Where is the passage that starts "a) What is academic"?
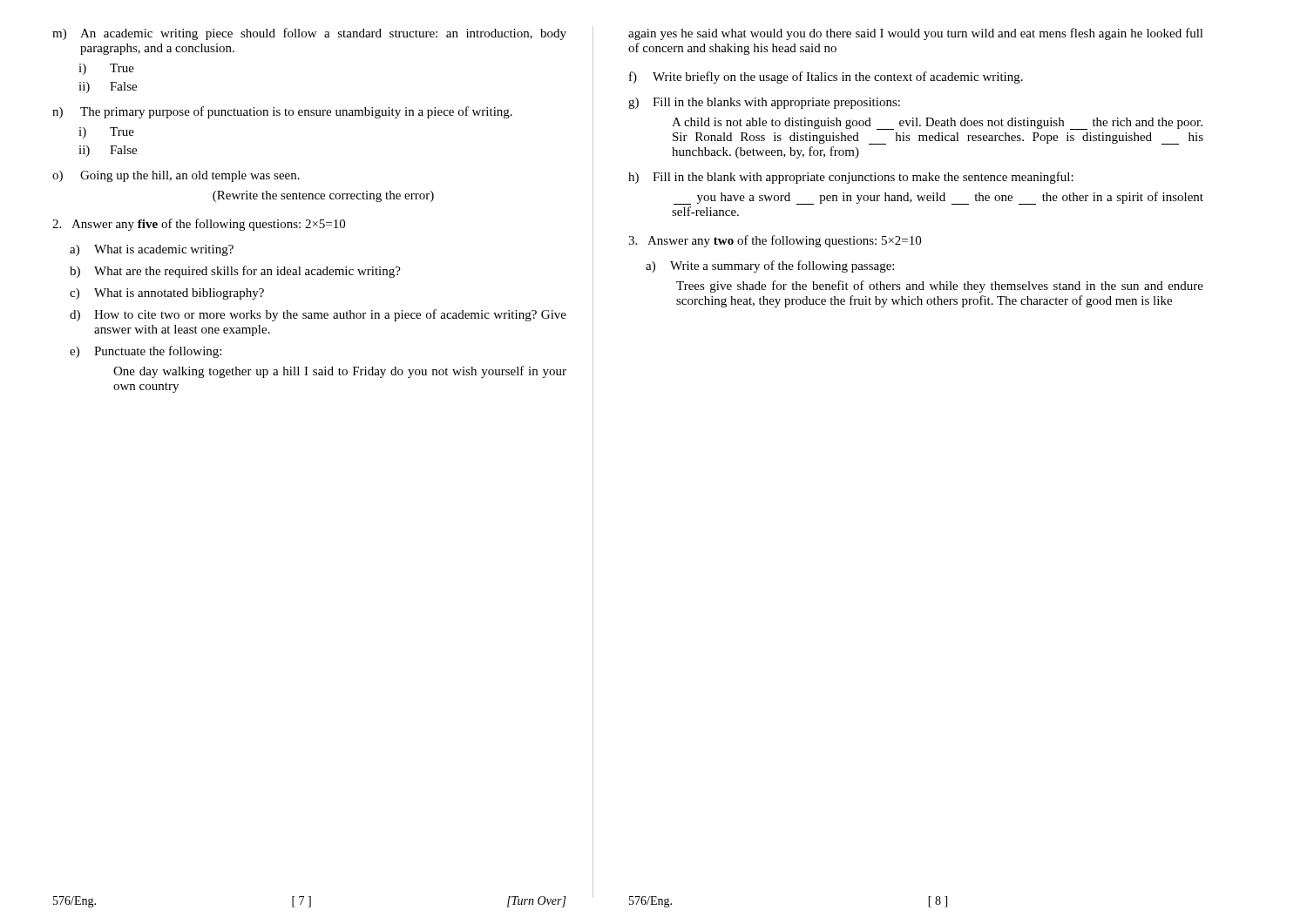1307x924 pixels. click(x=152, y=250)
